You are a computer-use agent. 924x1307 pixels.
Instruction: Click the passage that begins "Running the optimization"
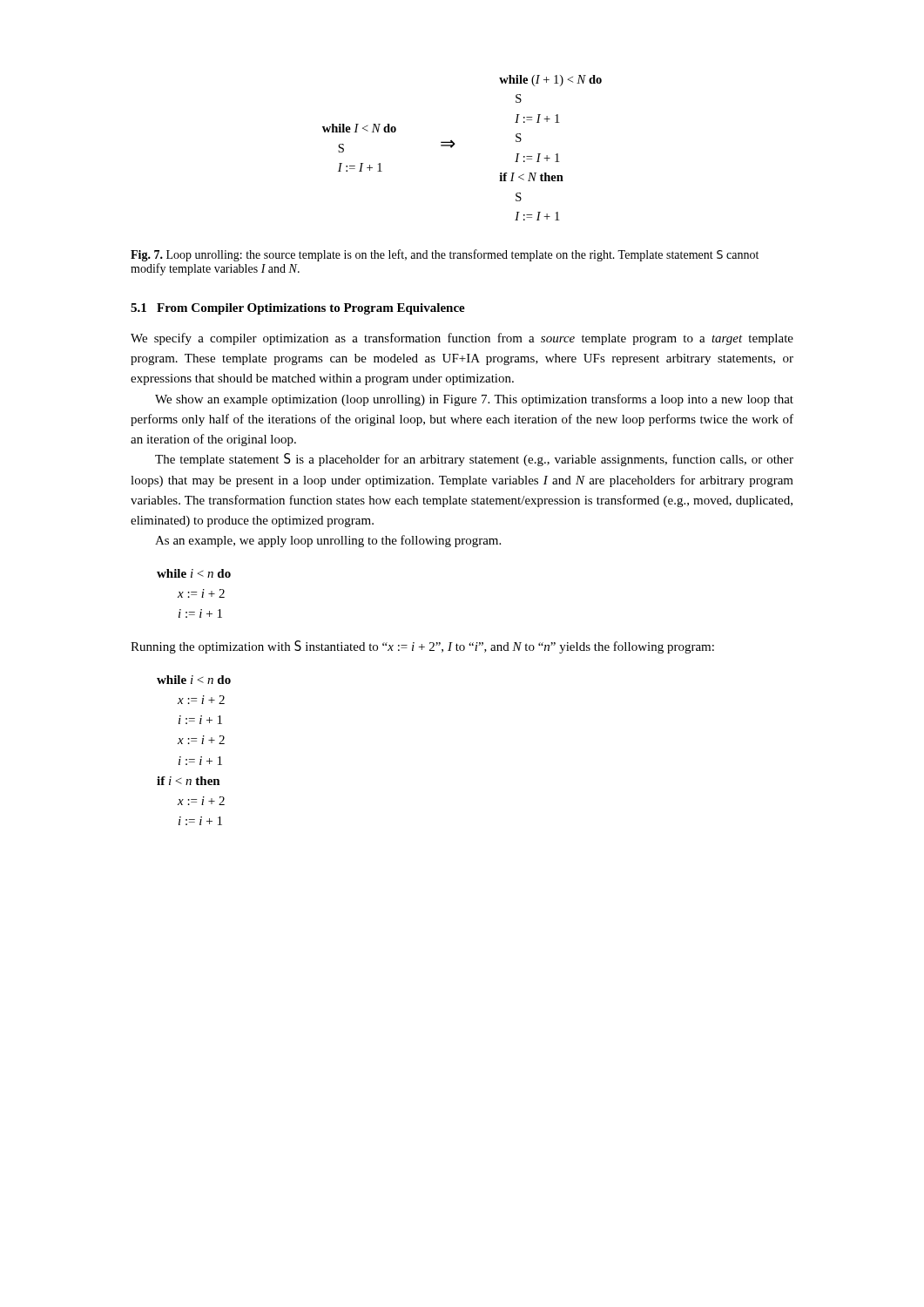(462, 647)
